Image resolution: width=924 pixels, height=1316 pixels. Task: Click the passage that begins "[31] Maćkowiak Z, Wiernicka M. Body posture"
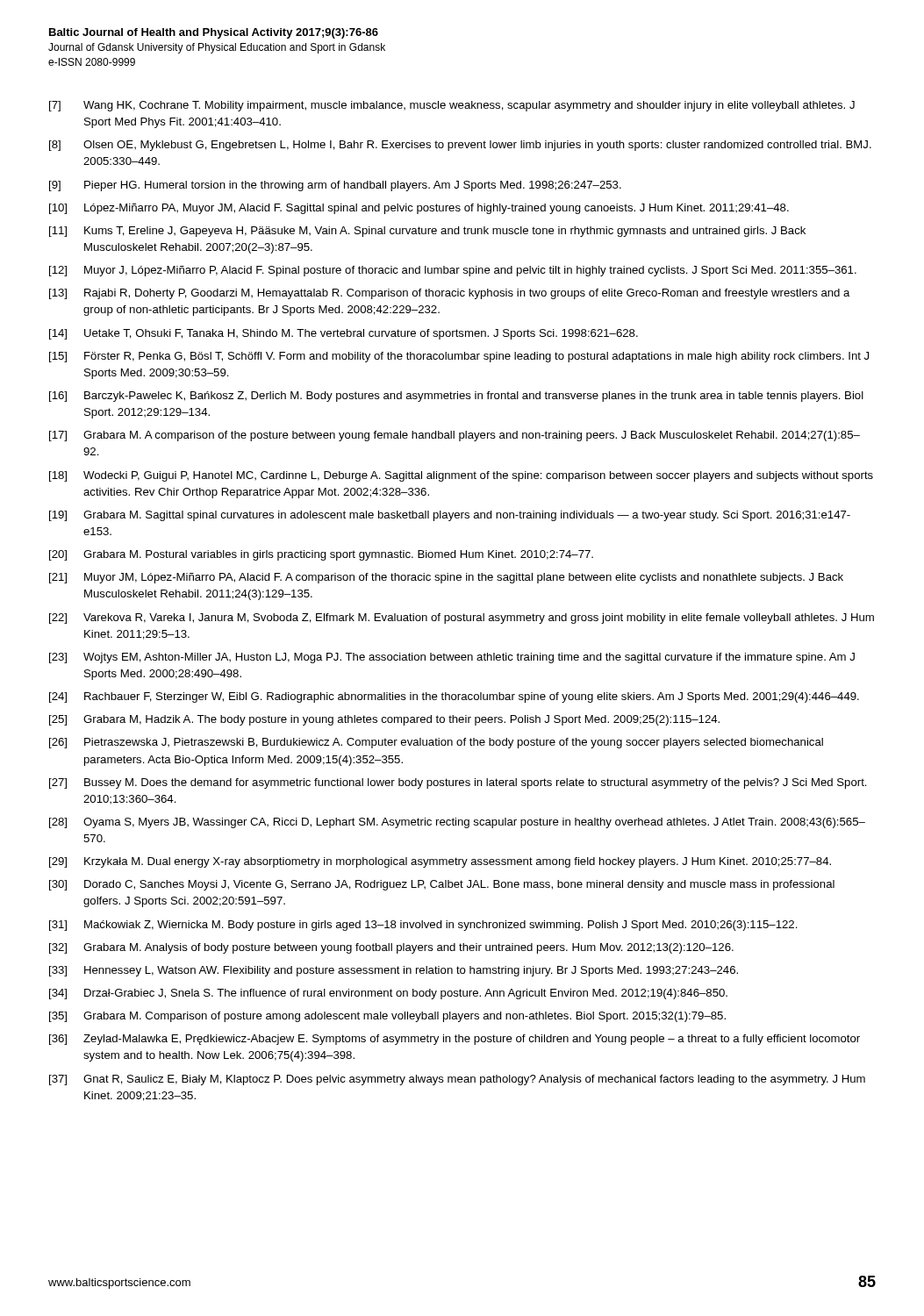point(462,924)
